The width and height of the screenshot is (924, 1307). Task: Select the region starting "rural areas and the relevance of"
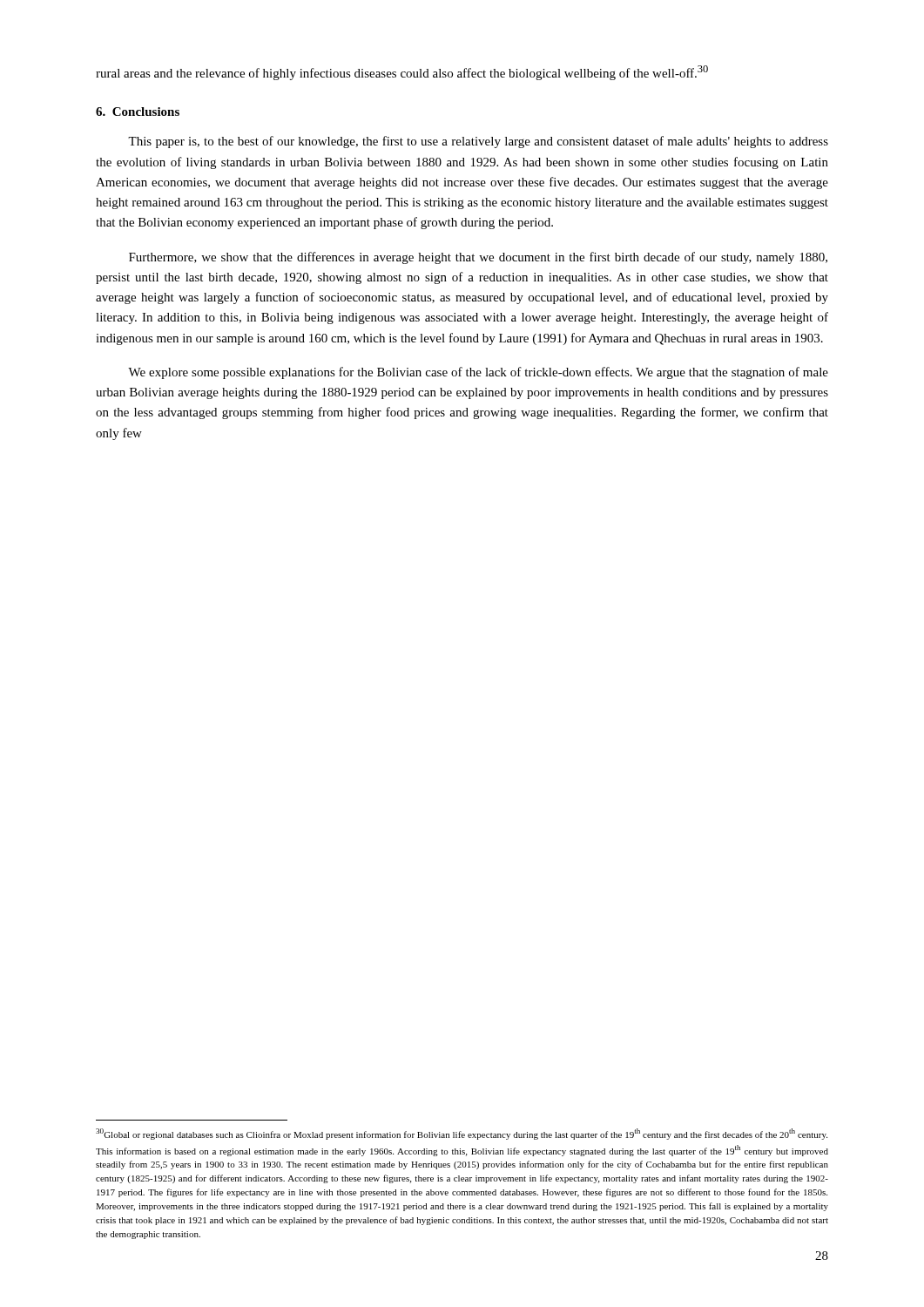pyautogui.click(x=402, y=71)
